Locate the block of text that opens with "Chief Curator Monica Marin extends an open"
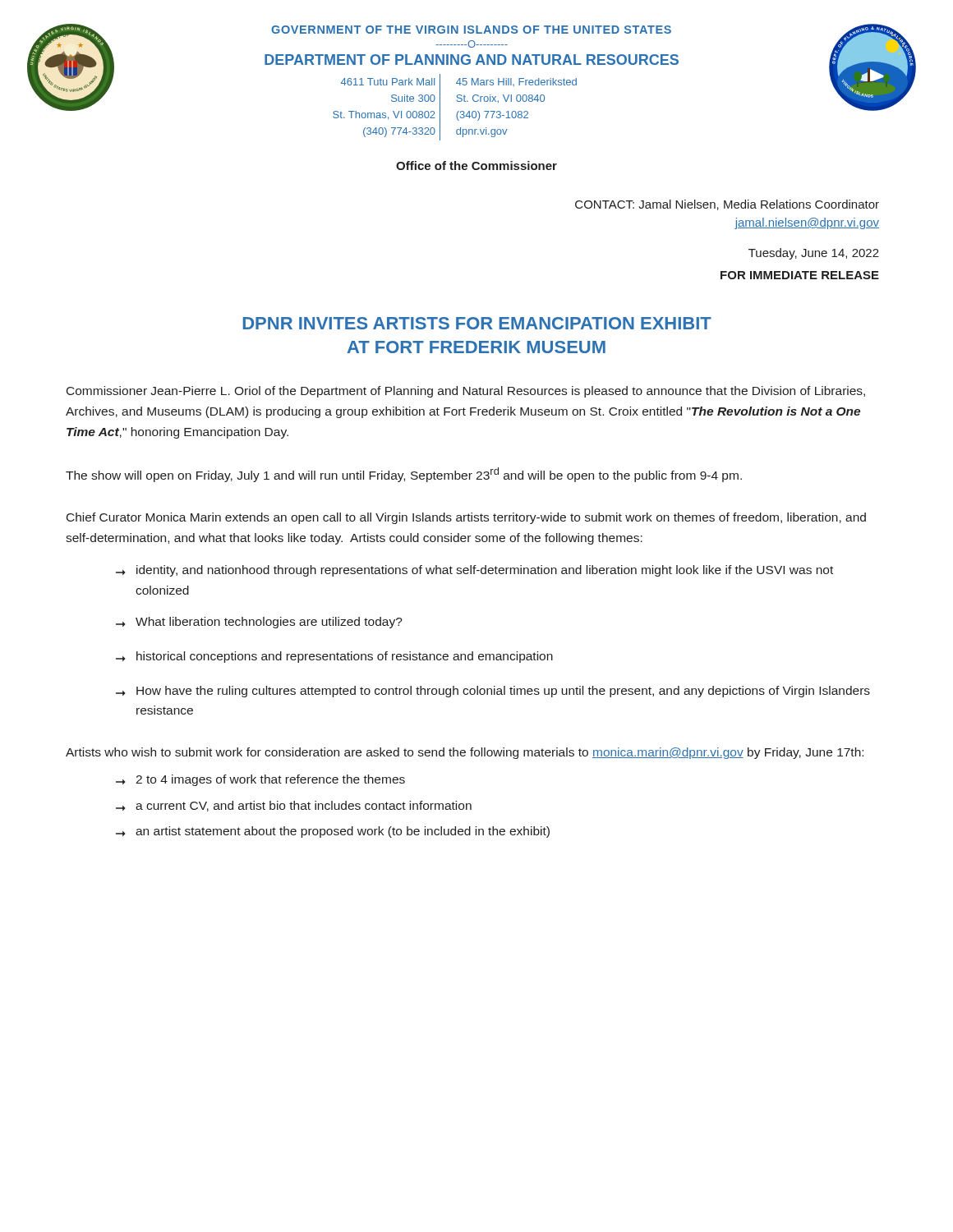 click(466, 527)
